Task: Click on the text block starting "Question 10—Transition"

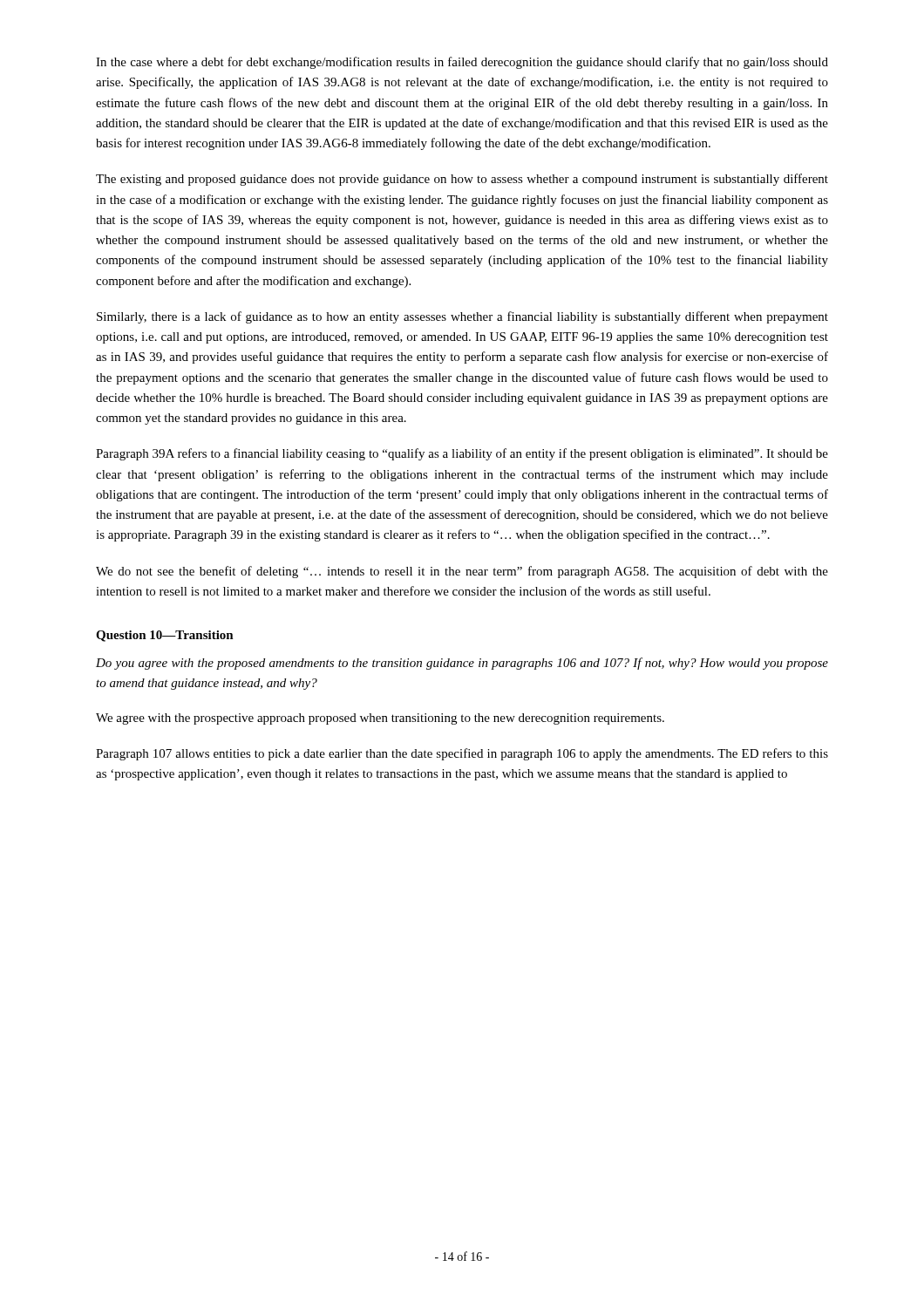Action: coord(165,635)
